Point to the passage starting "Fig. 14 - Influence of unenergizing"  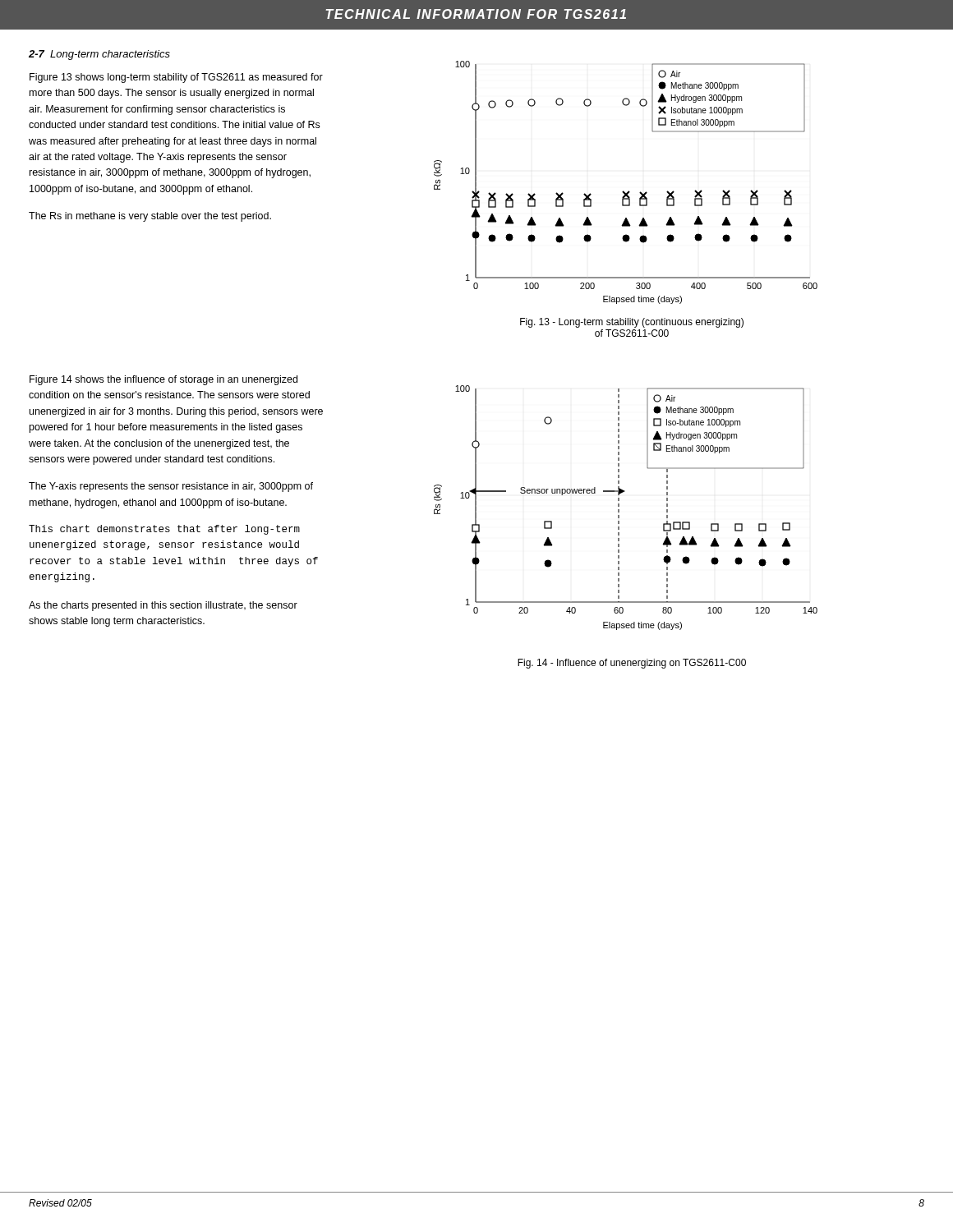point(632,663)
